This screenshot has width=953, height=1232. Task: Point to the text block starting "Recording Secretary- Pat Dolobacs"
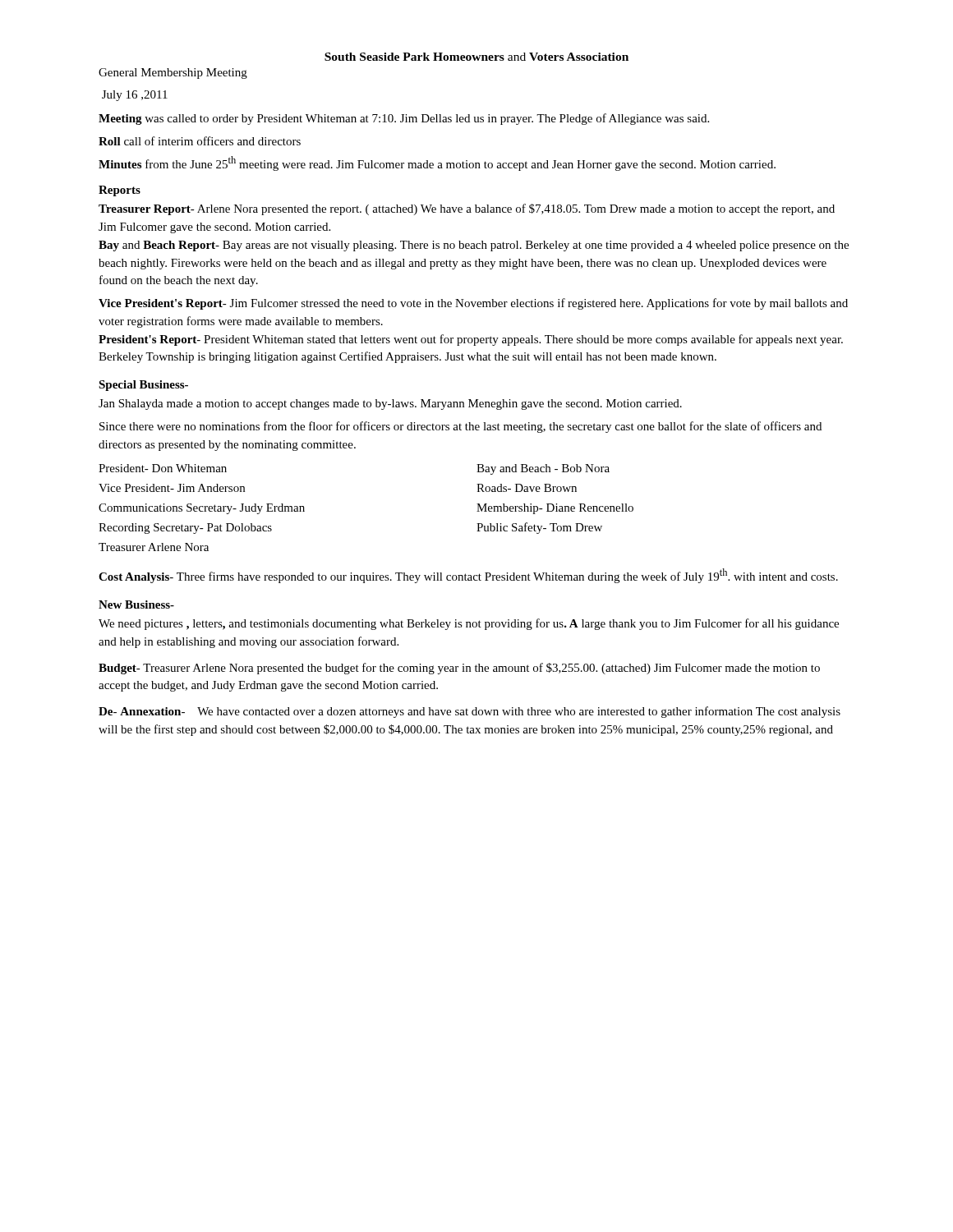[185, 527]
